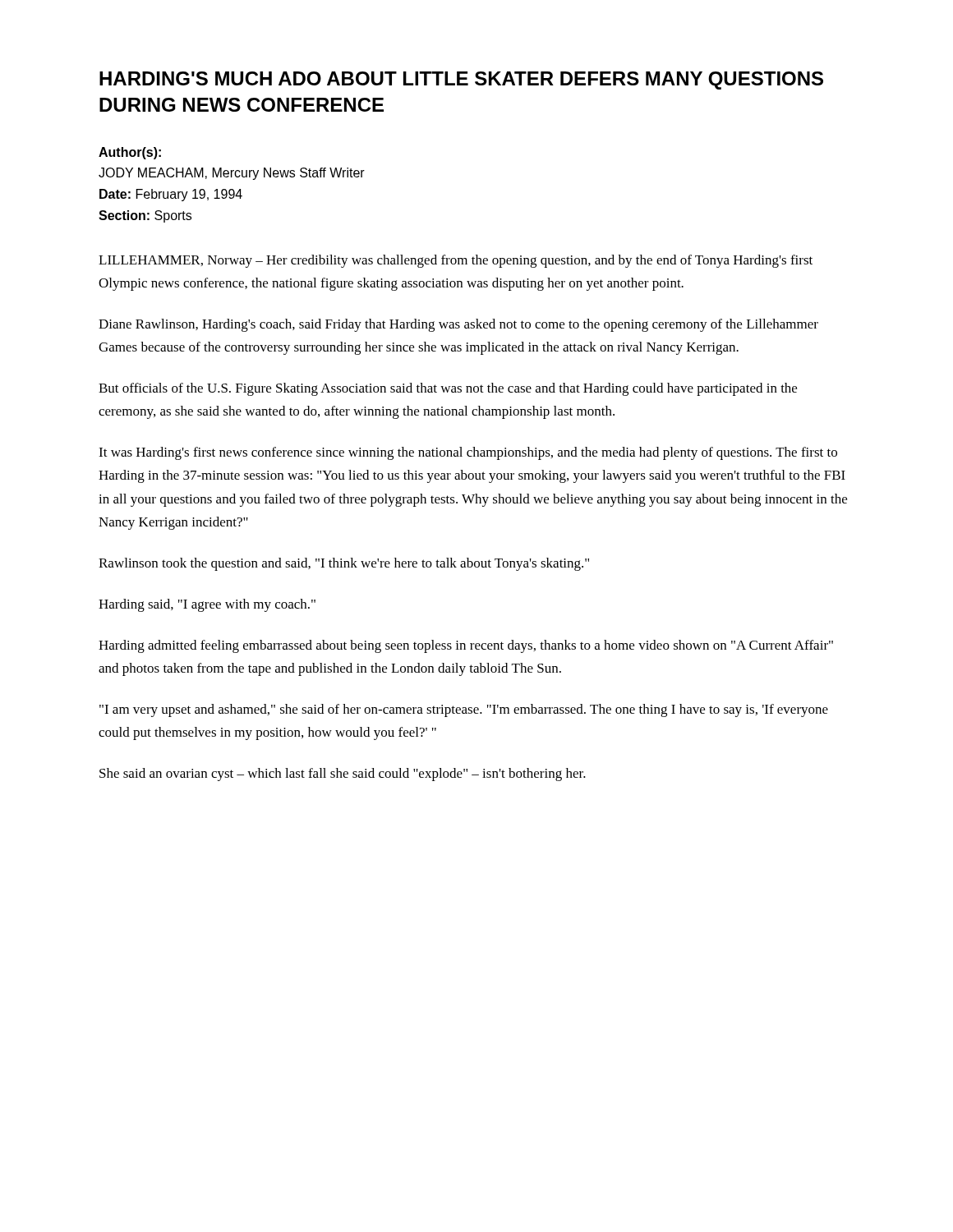Click on the text starting "She said an ovarian cyst – which last"

(342, 773)
